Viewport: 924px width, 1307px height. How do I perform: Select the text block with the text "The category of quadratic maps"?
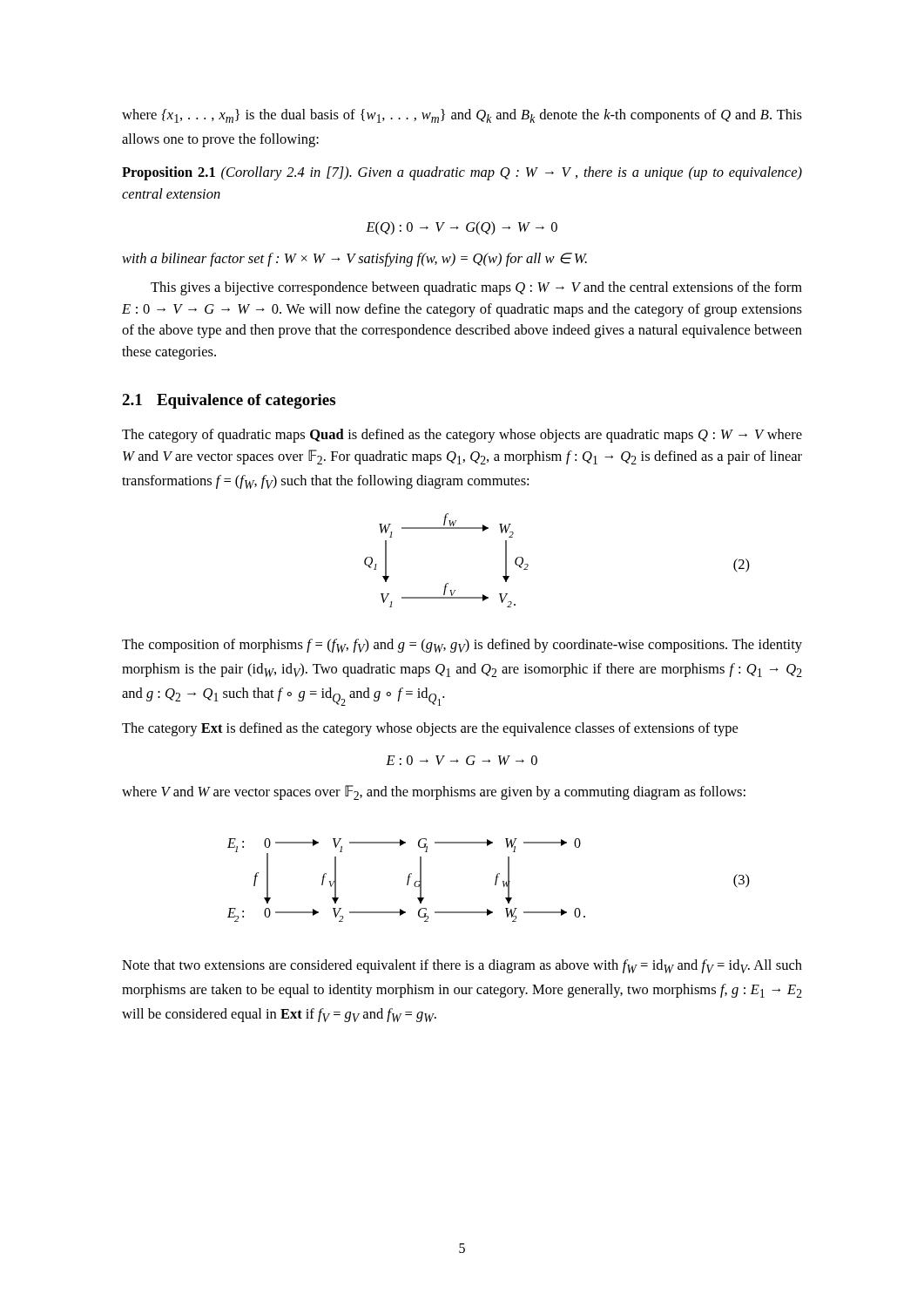tap(462, 460)
